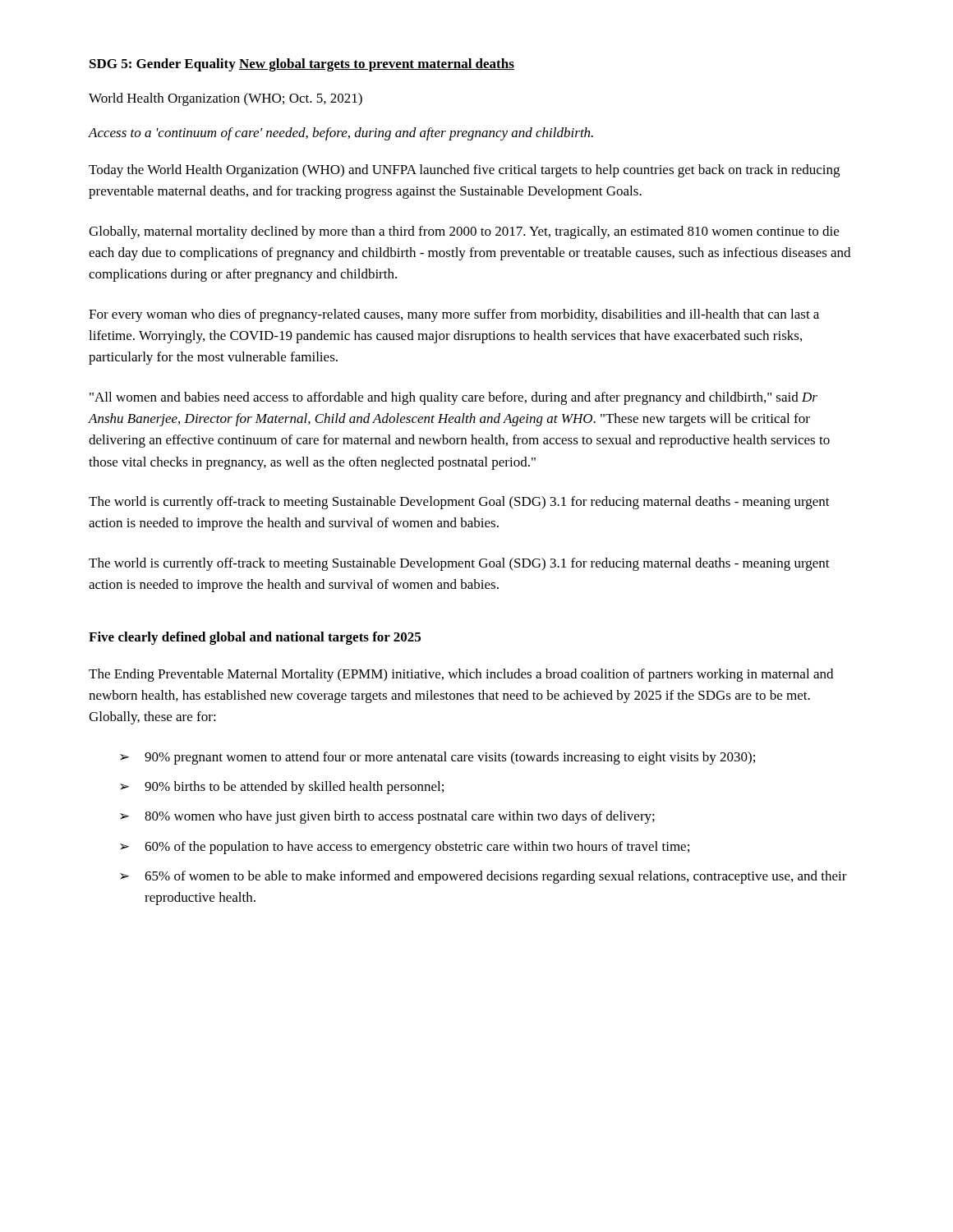Locate the element starting "➢ 60% of the population to have"
The width and height of the screenshot is (953, 1232).
tap(486, 847)
